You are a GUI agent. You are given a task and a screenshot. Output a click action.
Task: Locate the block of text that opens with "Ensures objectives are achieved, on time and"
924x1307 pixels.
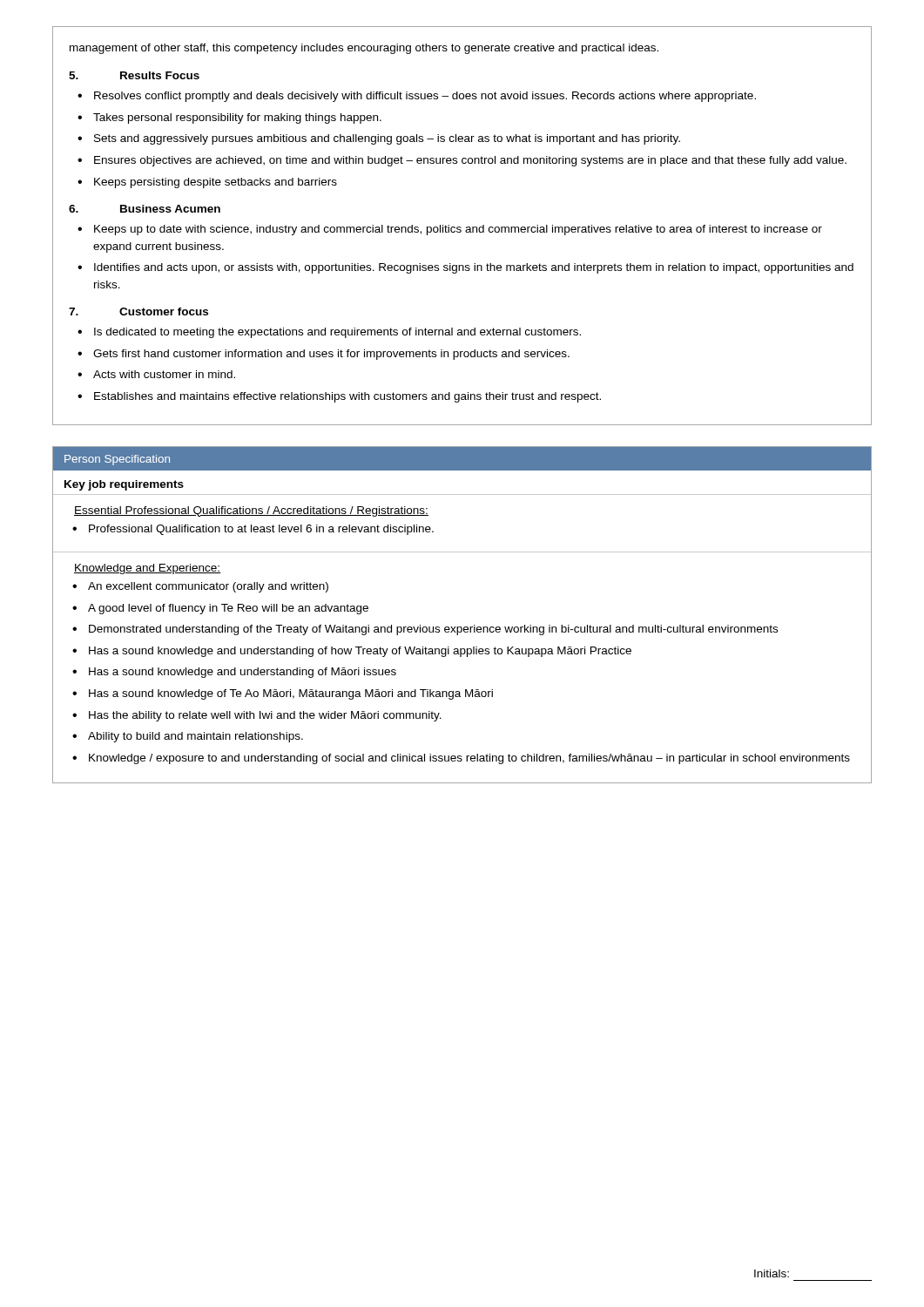470,160
